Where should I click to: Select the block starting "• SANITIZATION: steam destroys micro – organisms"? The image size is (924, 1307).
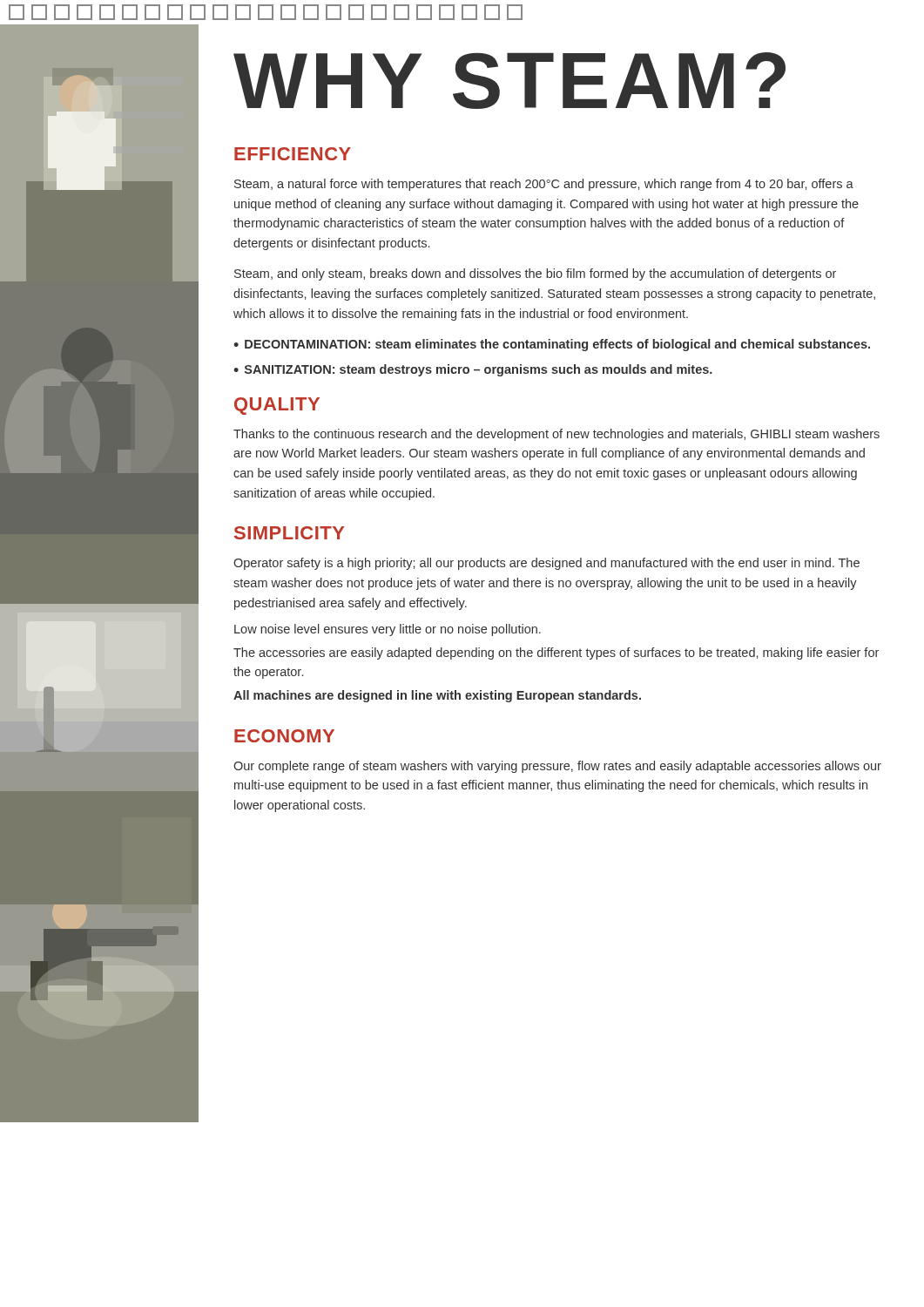pos(473,370)
